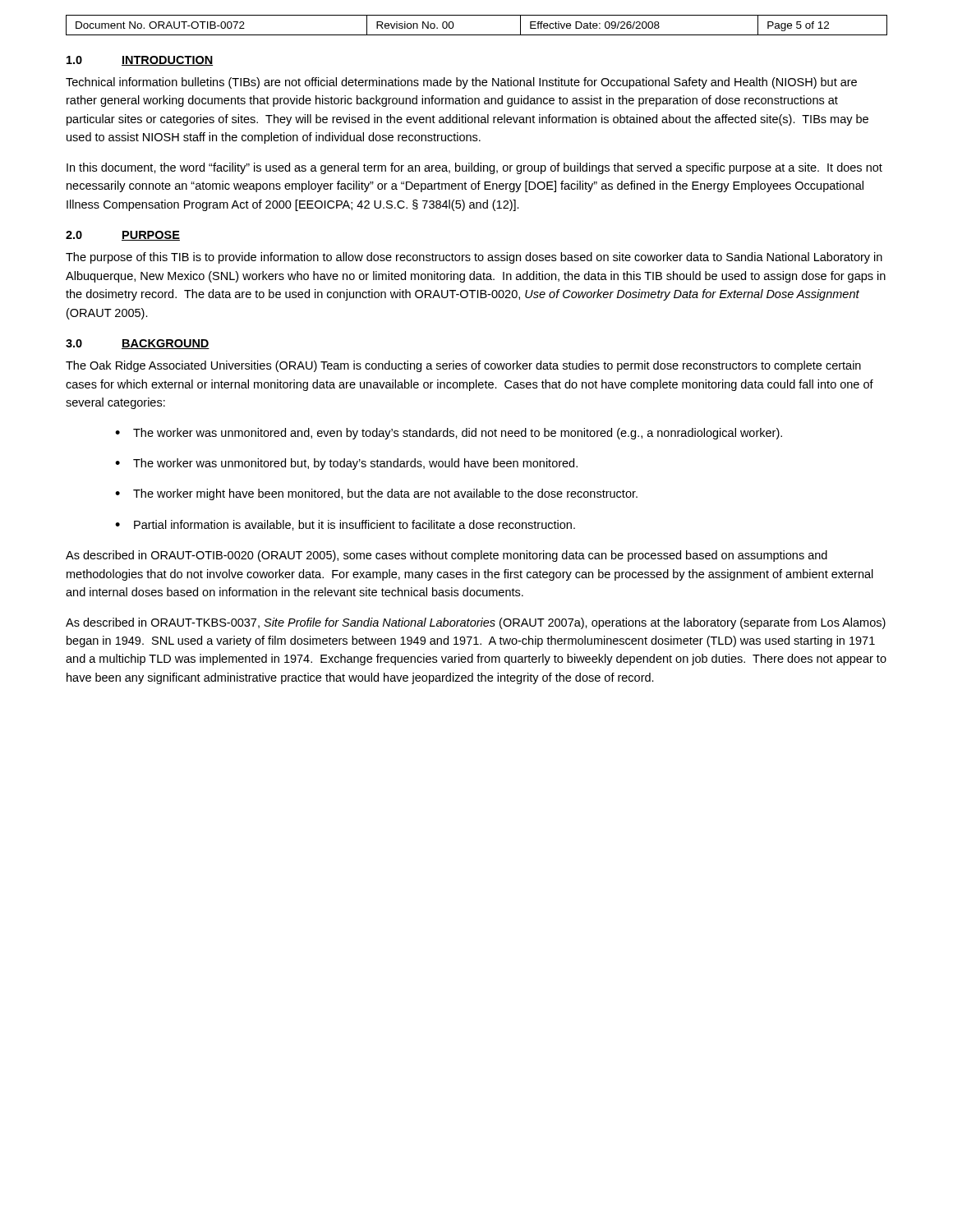Point to the element starting "As described in ORAUT-TKBS-0037,"
The image size is (953, 1232).
[476, 650]
